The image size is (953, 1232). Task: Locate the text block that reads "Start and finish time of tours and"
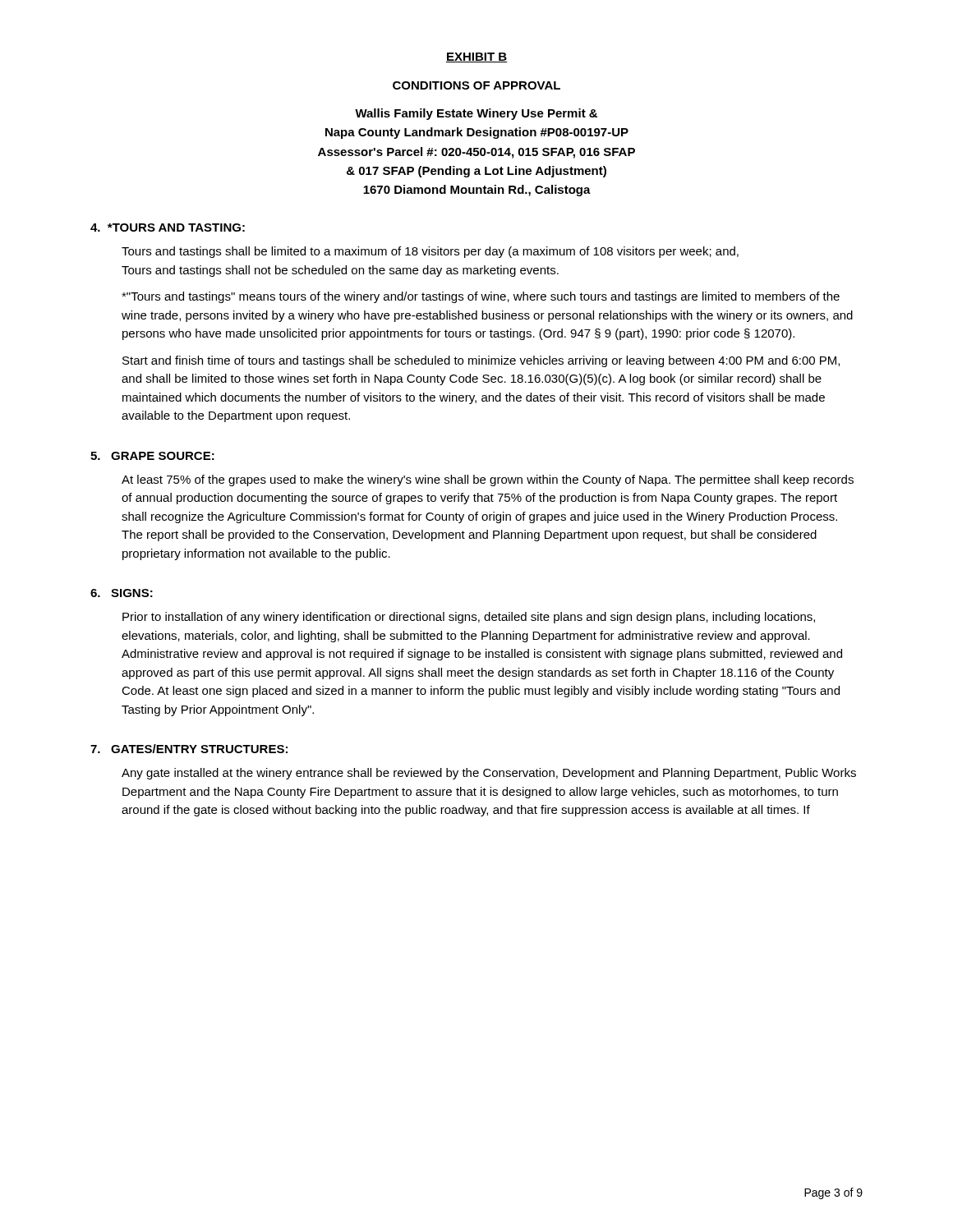(481, 388)
